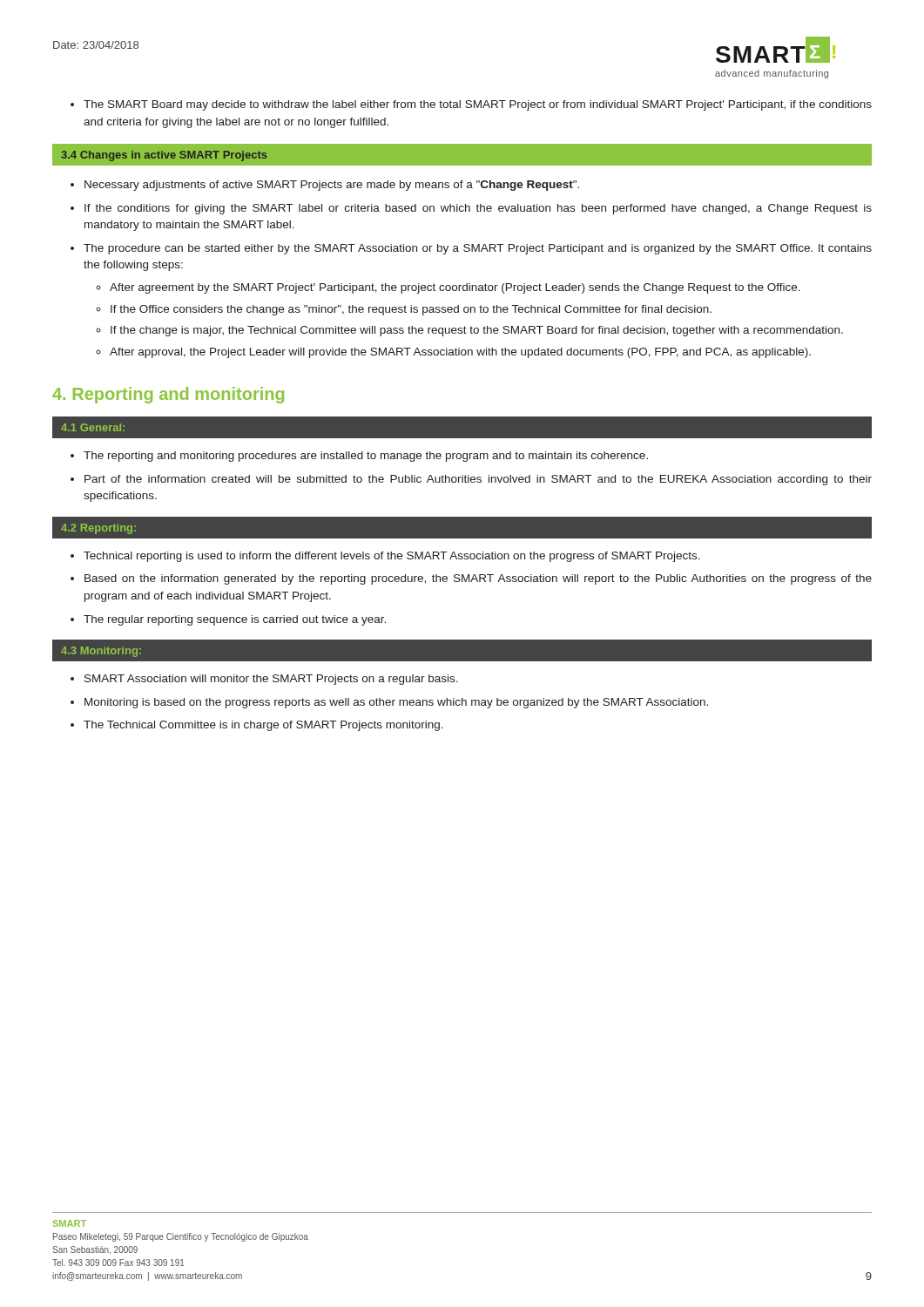Viewport: 924px width, 1307px height.
Task: Locate the section header that opens with "3.4 Changes in active"
Action: click(164, 155)
